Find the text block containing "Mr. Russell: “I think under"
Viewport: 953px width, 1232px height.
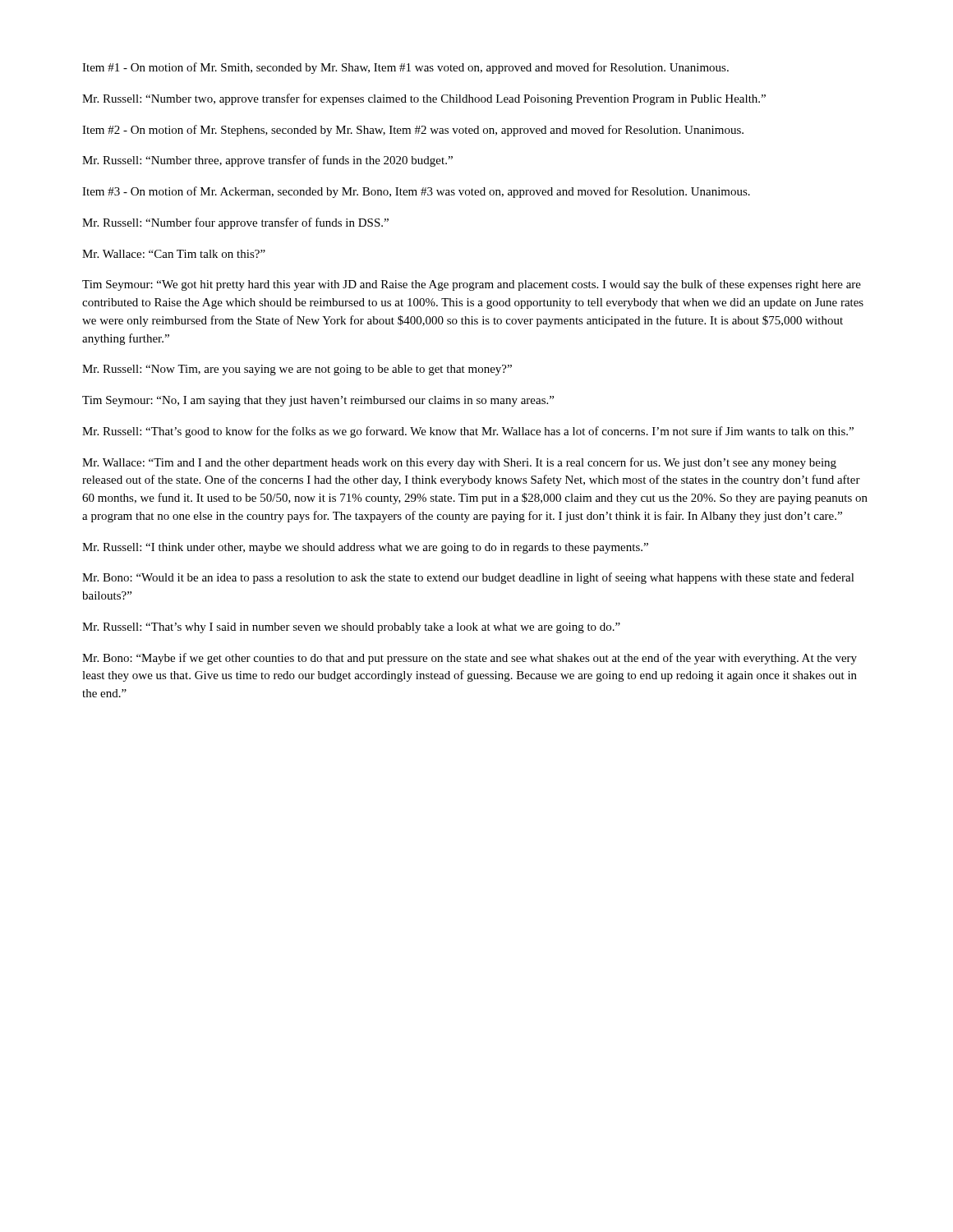(365, 547)
